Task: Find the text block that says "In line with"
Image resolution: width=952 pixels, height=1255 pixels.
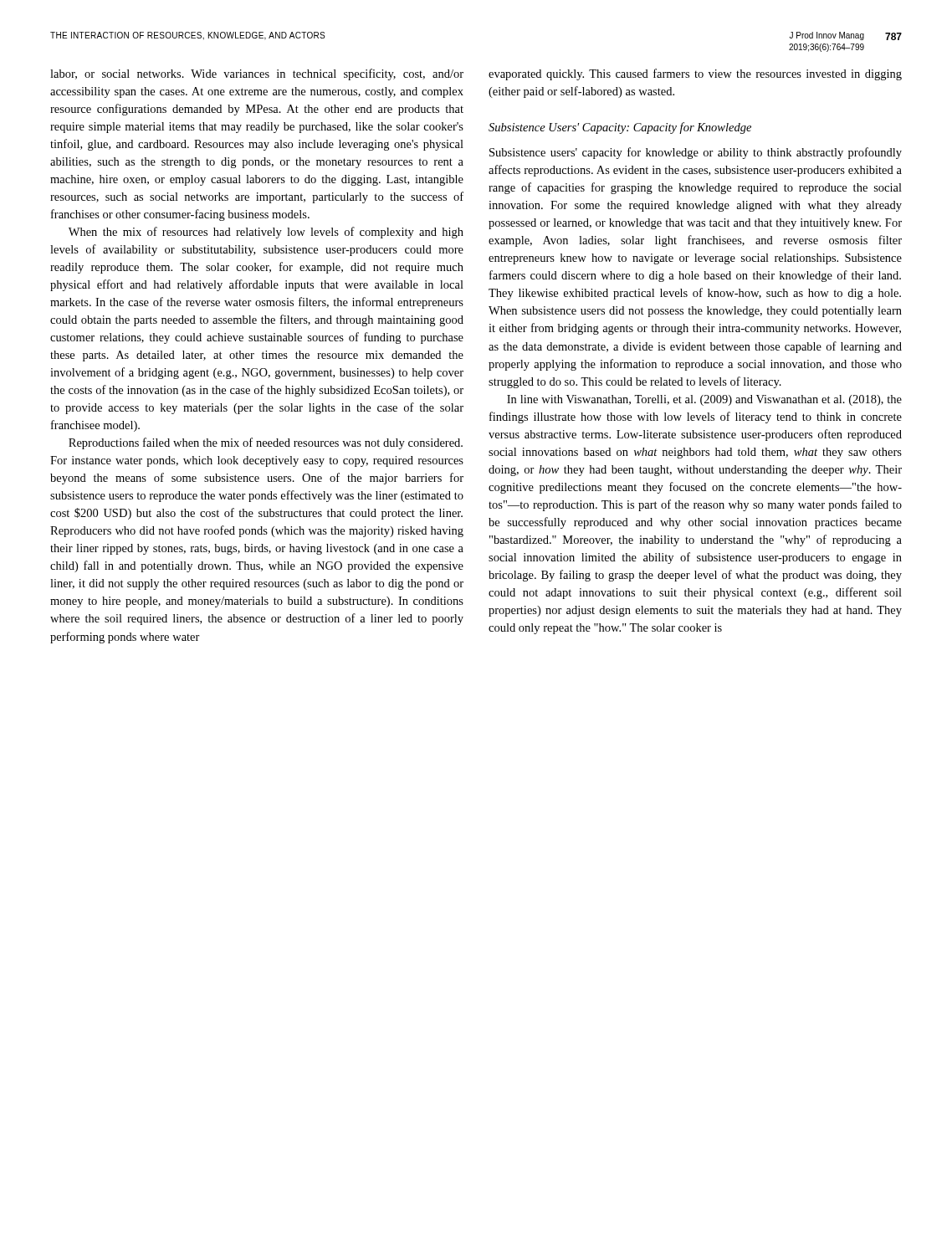Action: pyautogui.click(x=695, y=513)
